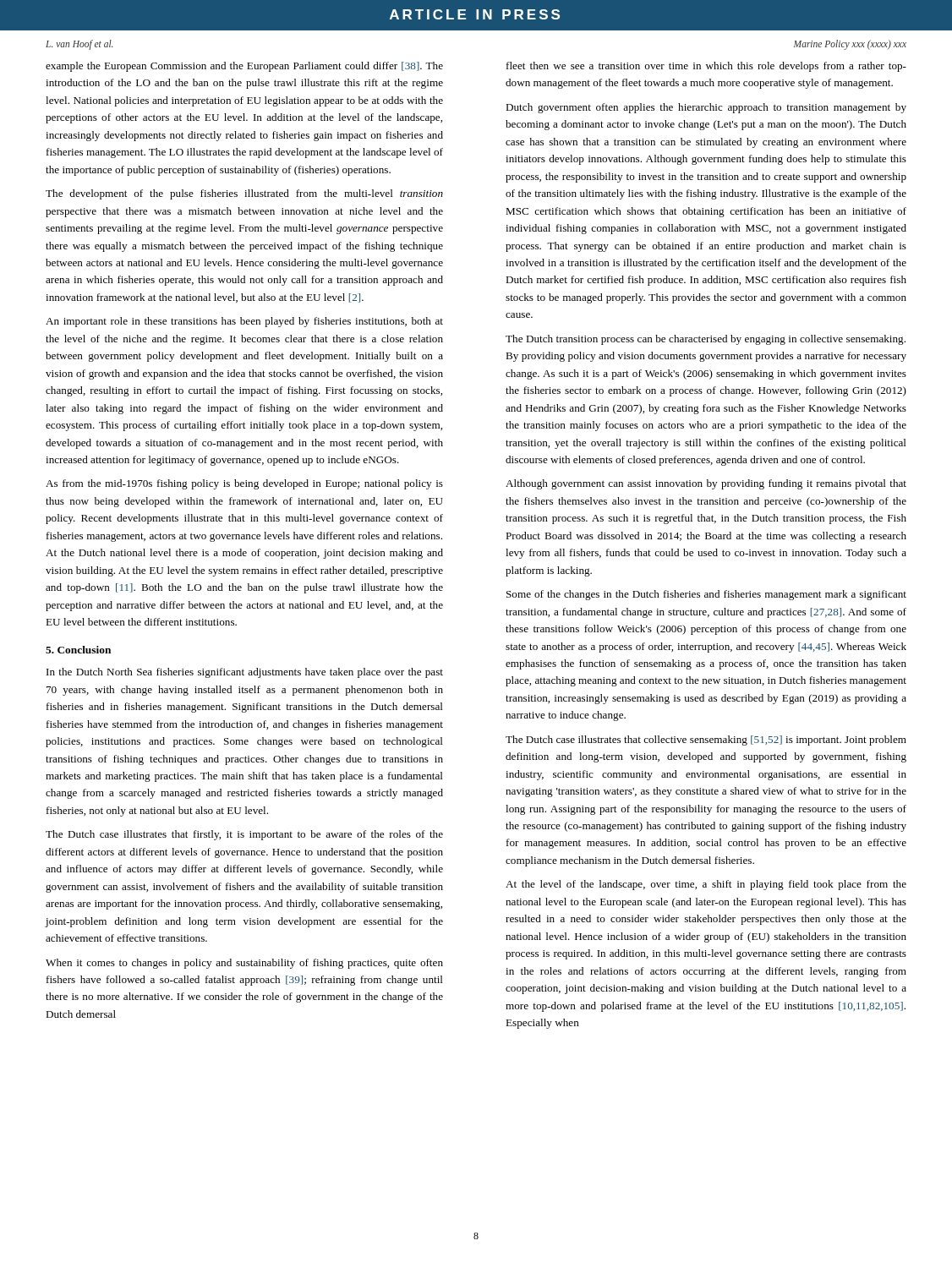
Task: Navigate to the block starting "Some of the changes in"
Action: pos(706,655)
